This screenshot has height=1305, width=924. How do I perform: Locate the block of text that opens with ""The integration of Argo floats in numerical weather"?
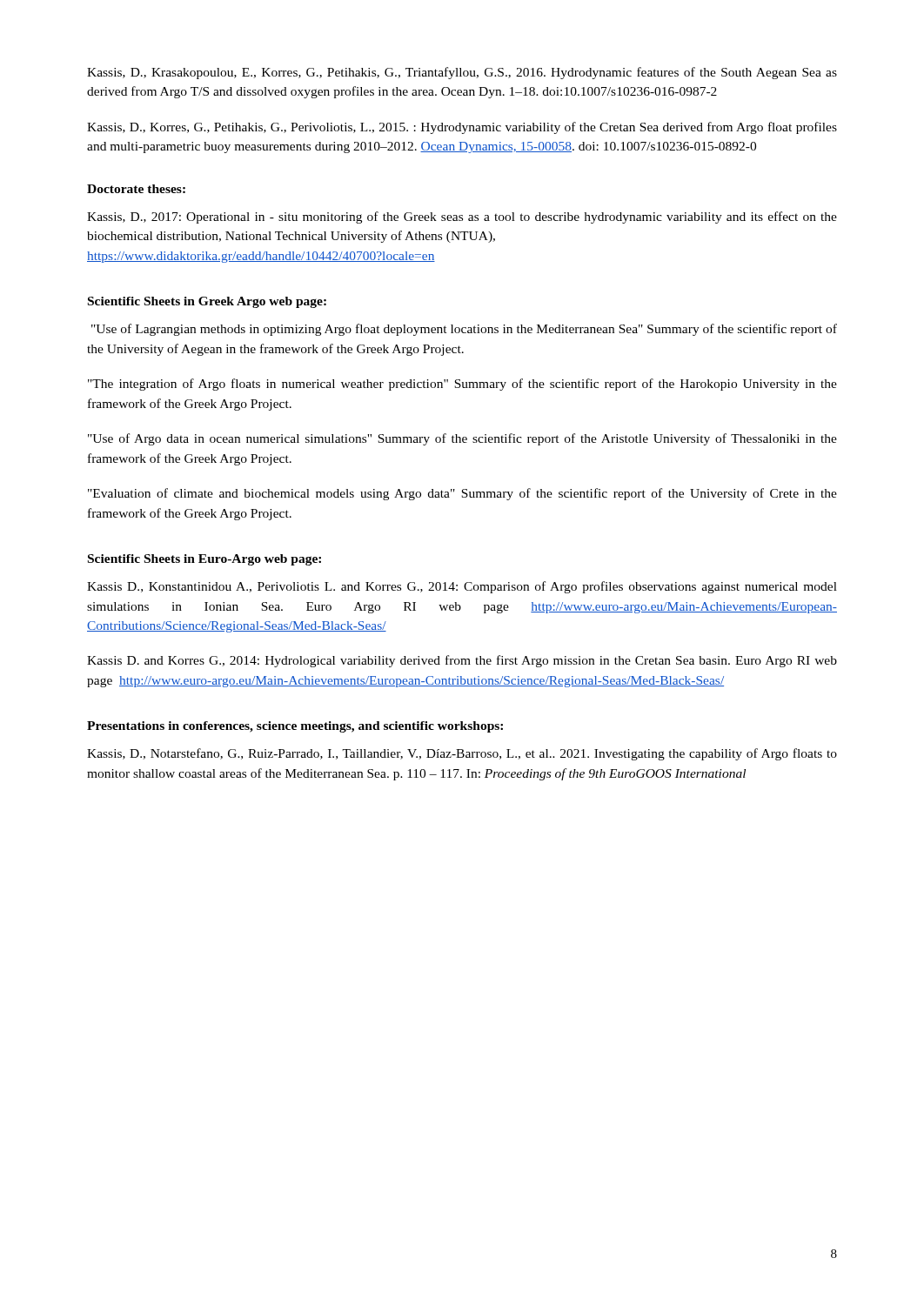click(462, 393)
